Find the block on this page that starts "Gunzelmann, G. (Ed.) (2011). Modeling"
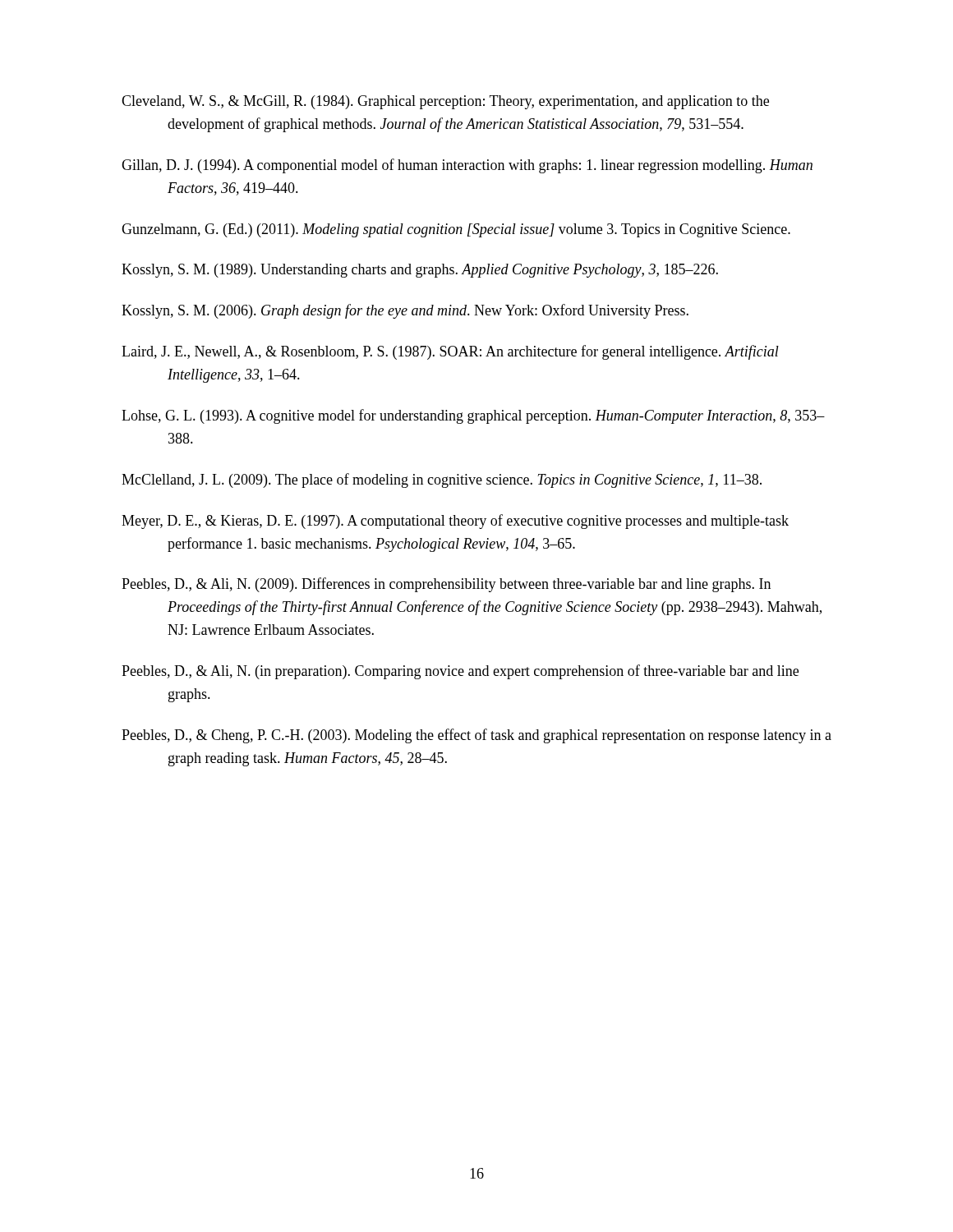Screen dimensions: 1232x953 [456, 229]
